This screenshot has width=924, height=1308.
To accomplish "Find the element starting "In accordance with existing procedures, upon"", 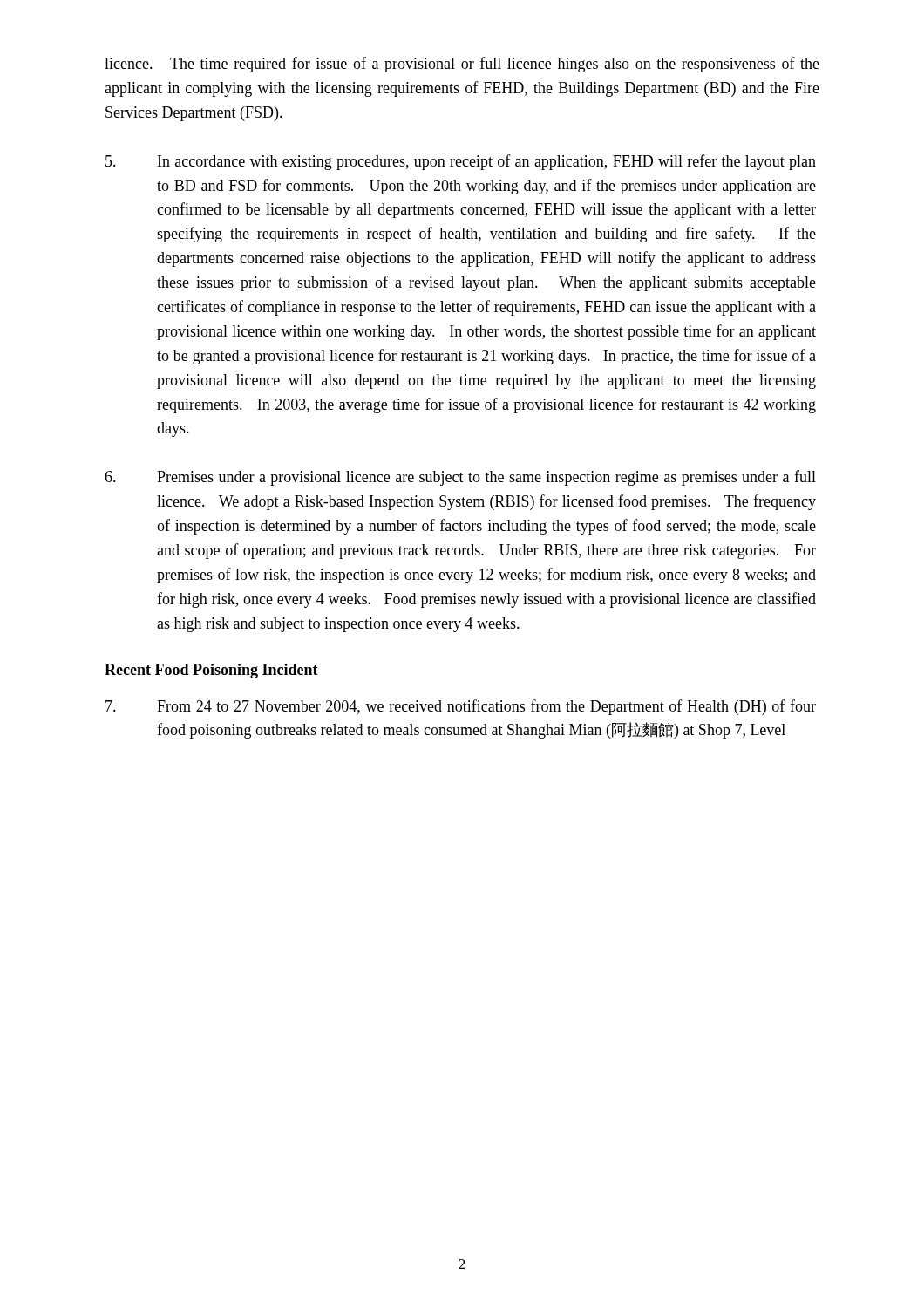I will (460, 296).
